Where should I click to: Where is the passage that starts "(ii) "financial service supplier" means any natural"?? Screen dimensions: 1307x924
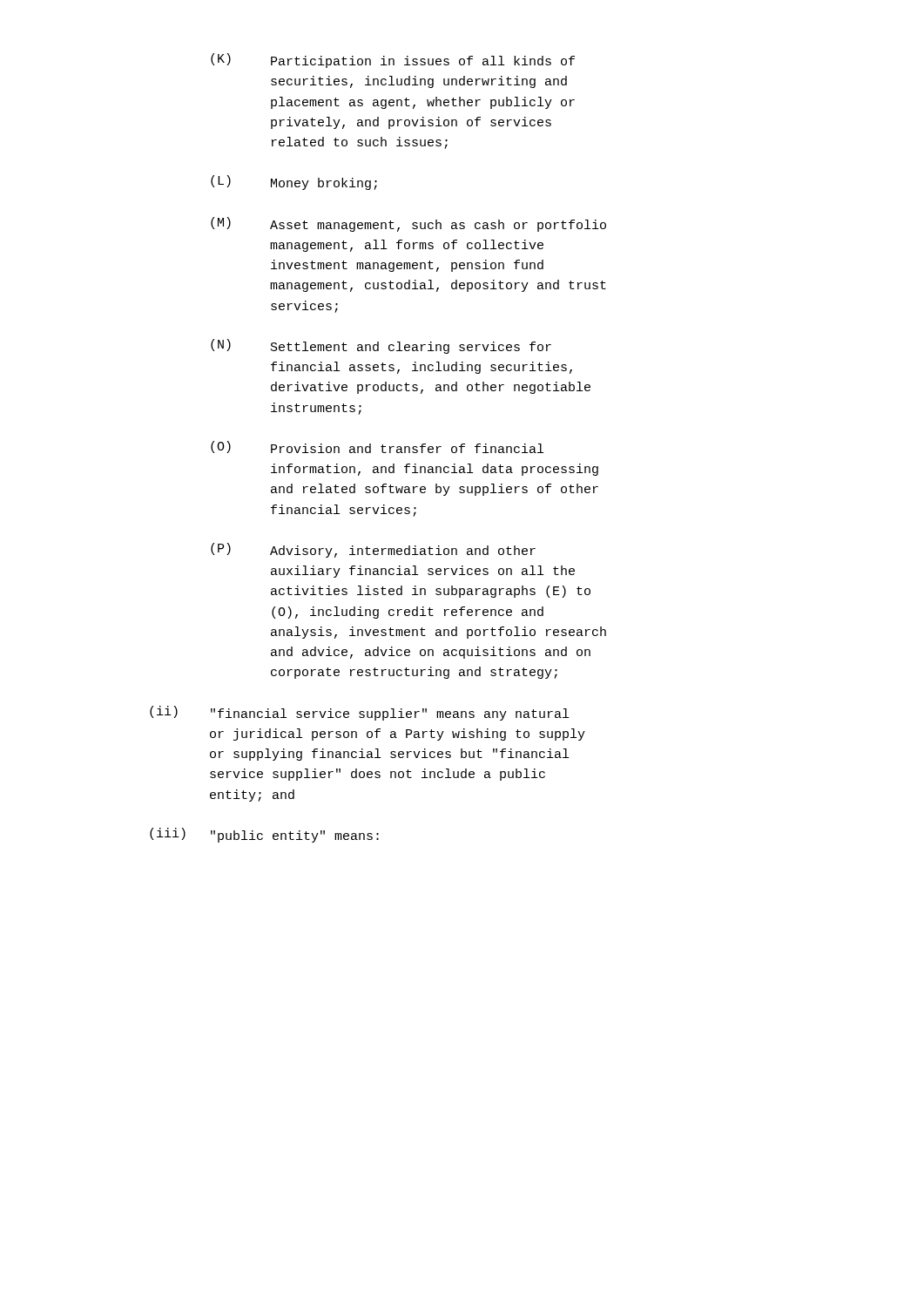(497, 755)
